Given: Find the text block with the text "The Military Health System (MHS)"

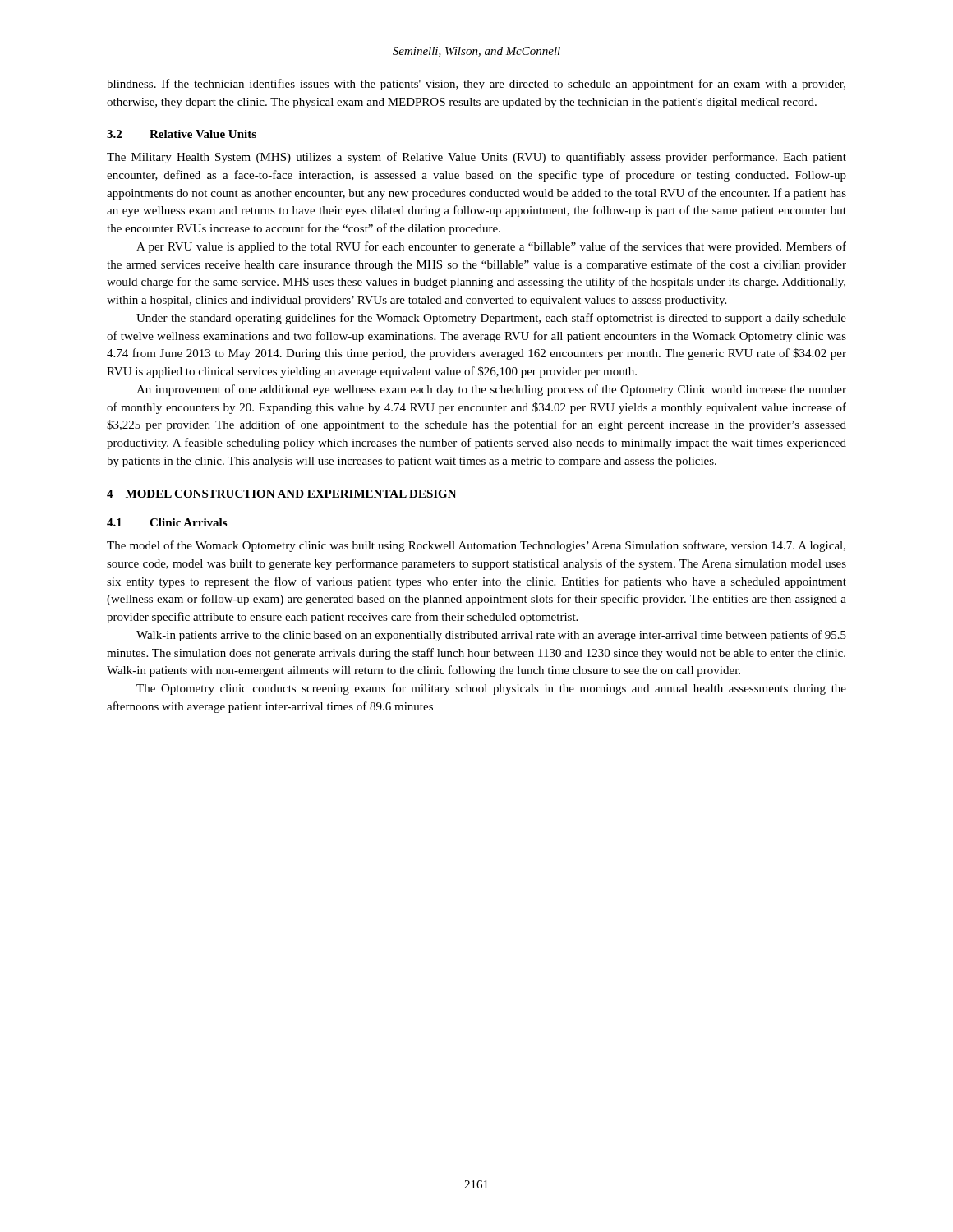Looking at the screenshot, I should pyautogui.click(x=476, y=309).
